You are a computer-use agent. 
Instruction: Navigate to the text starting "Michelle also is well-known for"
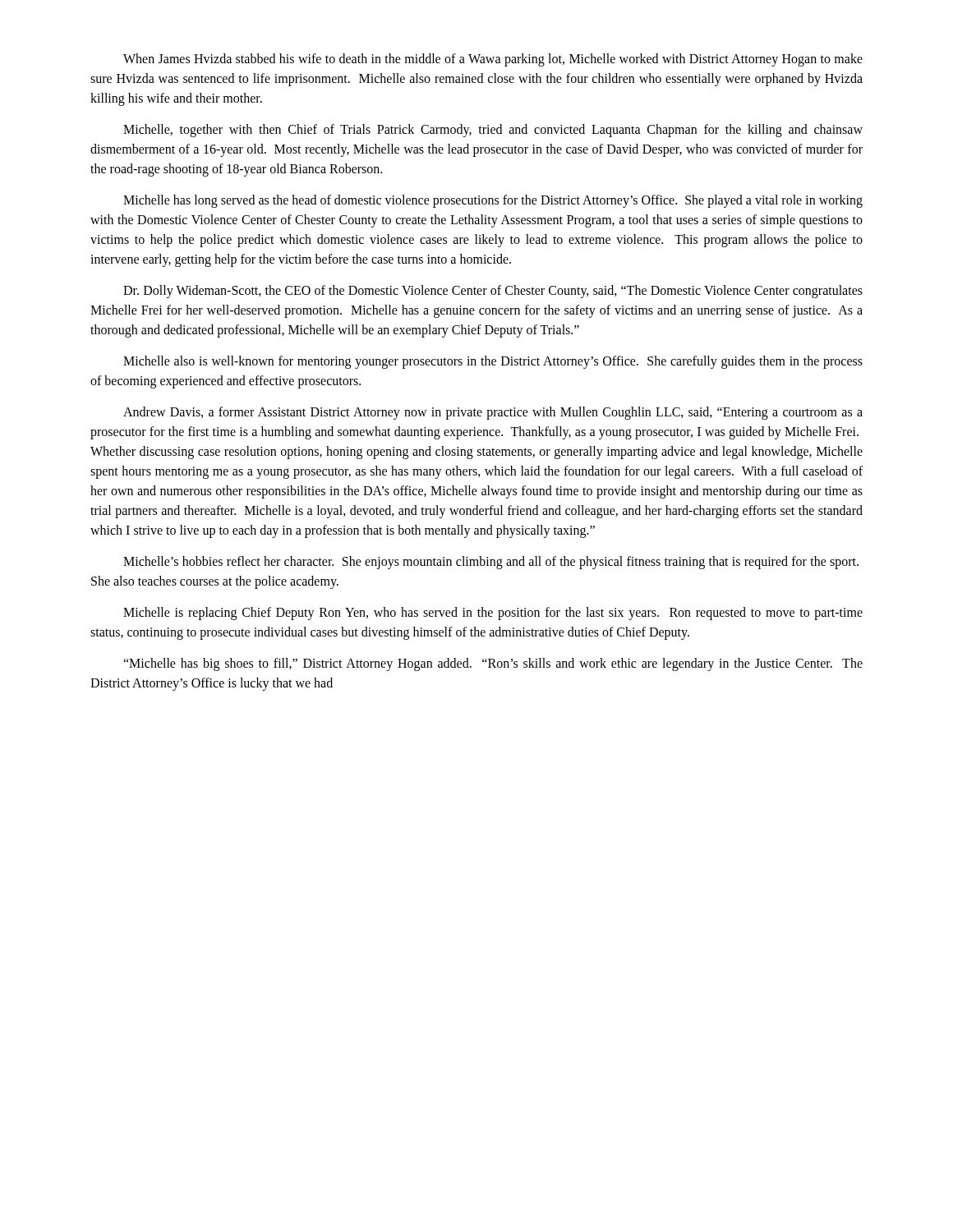[476, 371]
